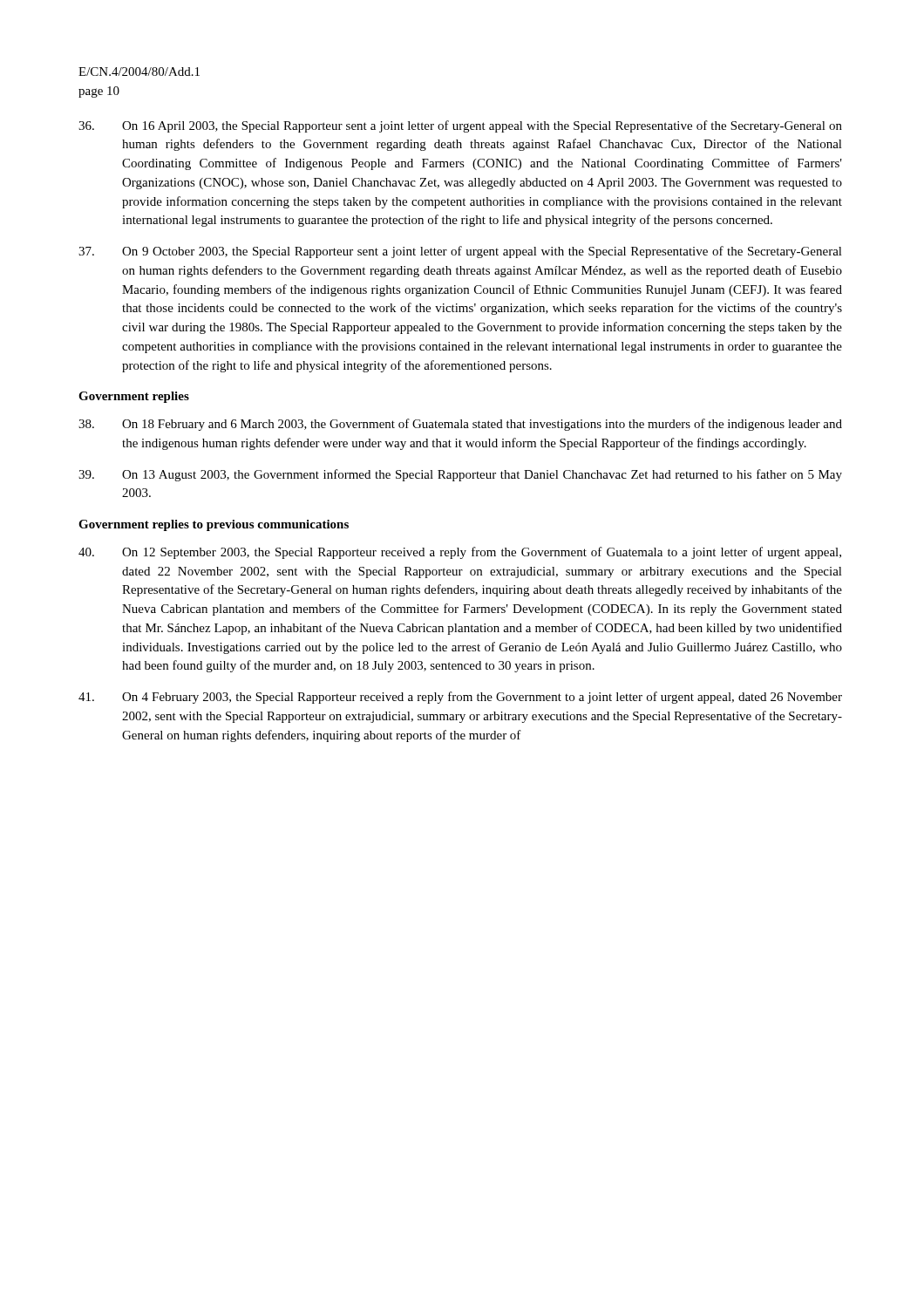Point to the element starting "On 12 September"

pyautogui.click(x=462, y=609)
